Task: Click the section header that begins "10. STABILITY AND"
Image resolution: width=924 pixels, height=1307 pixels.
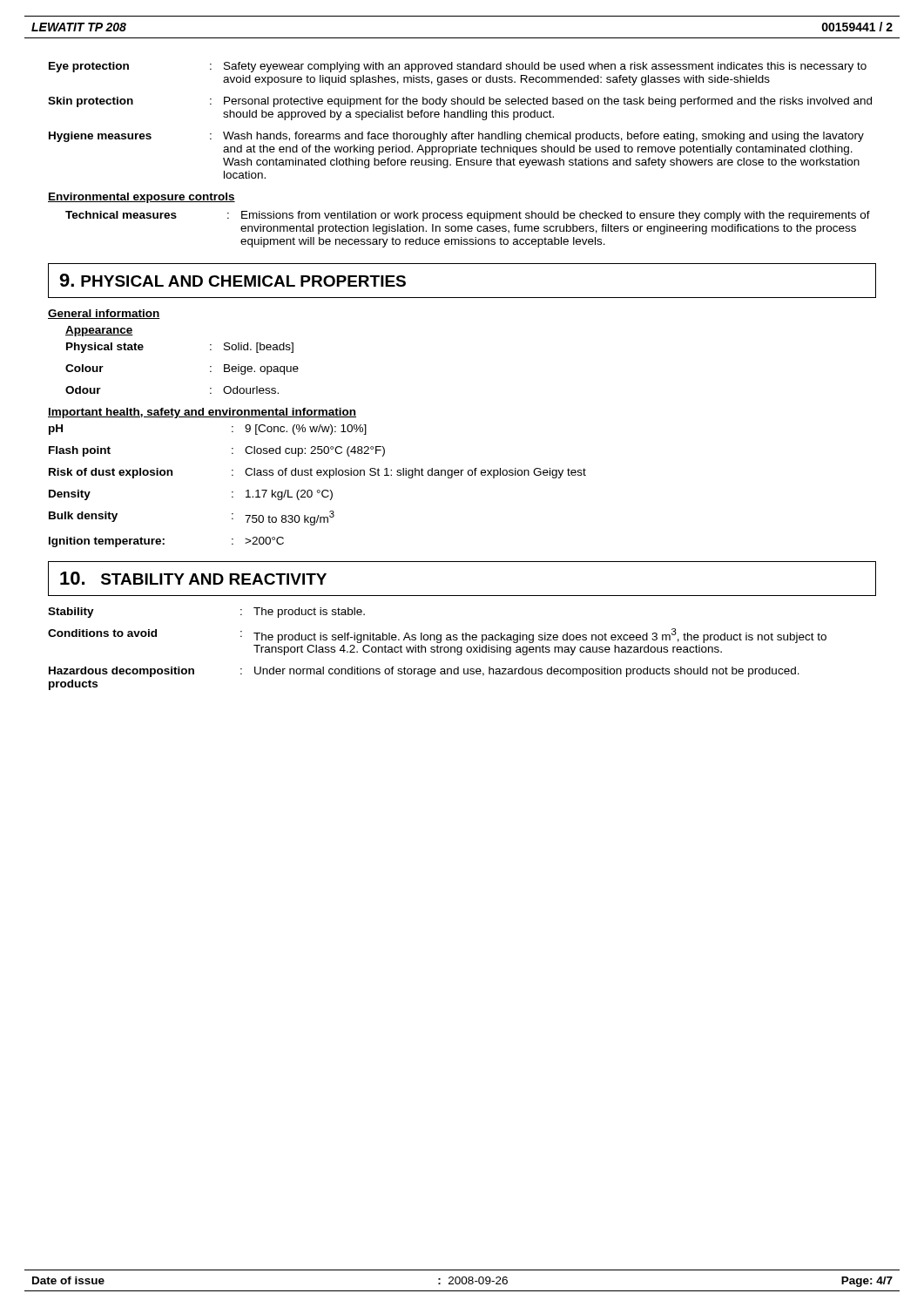Action: 193,578
